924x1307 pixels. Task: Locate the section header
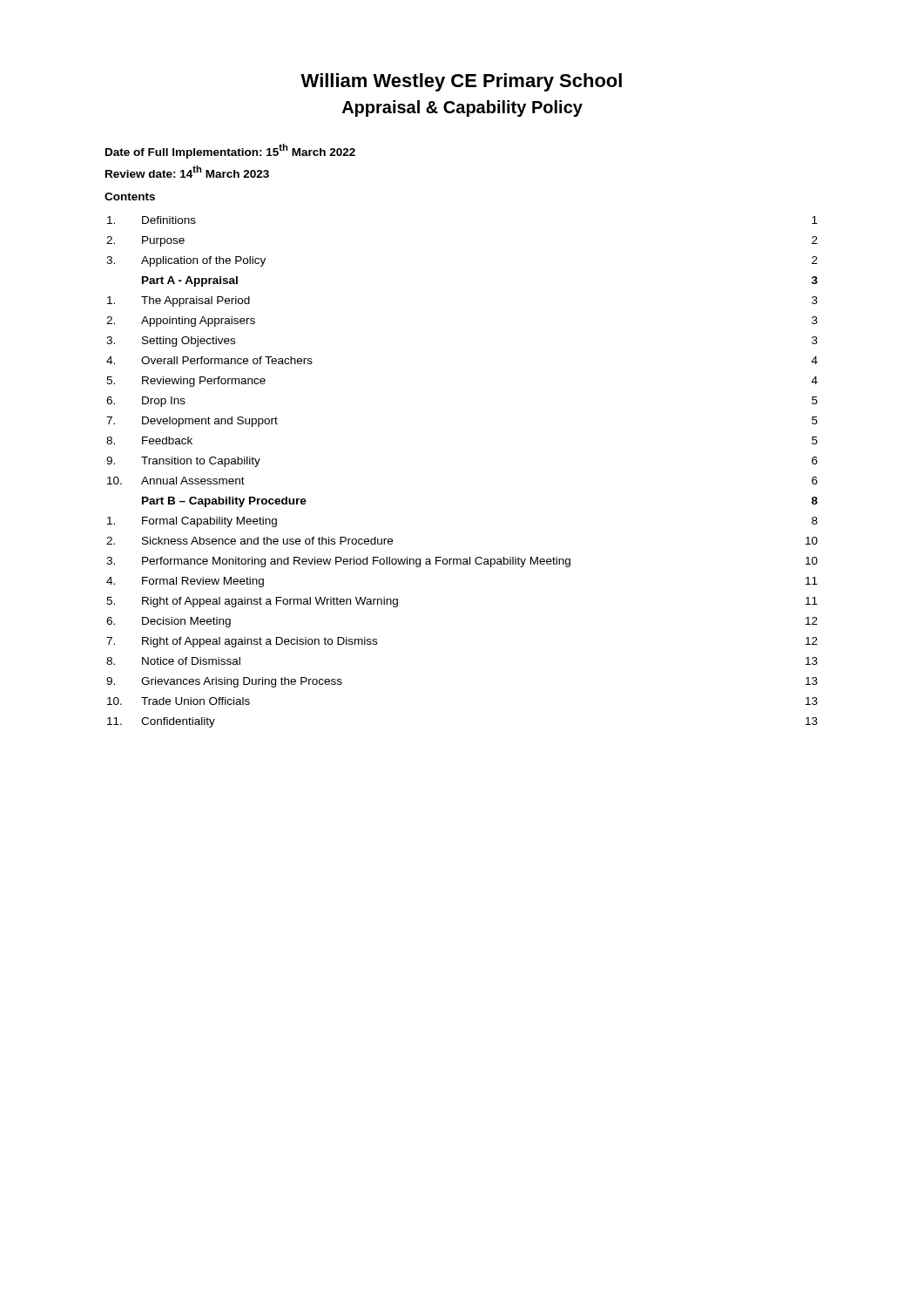130,196
